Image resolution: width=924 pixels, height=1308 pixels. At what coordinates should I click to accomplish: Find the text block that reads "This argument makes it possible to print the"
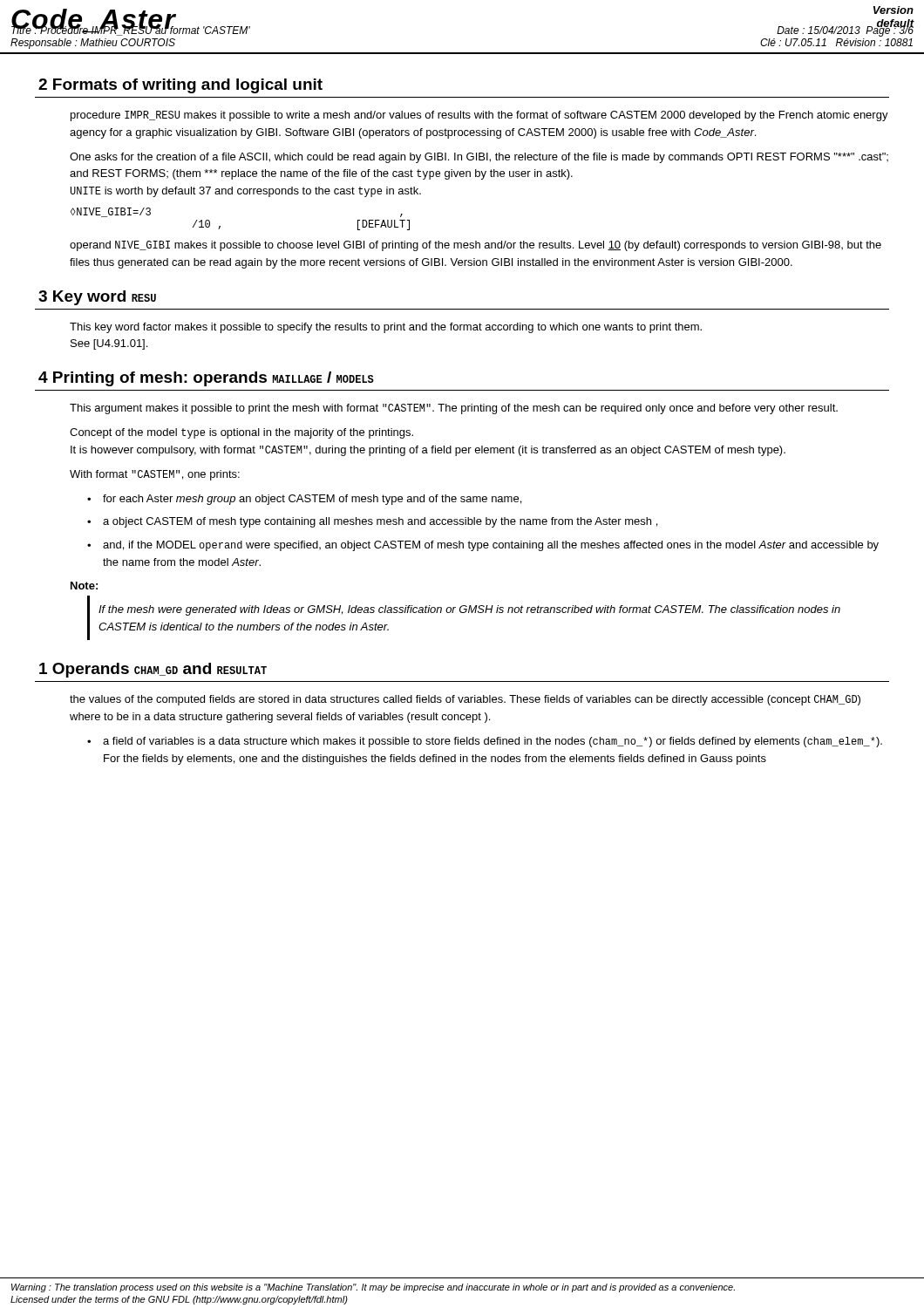coord(454,408)
